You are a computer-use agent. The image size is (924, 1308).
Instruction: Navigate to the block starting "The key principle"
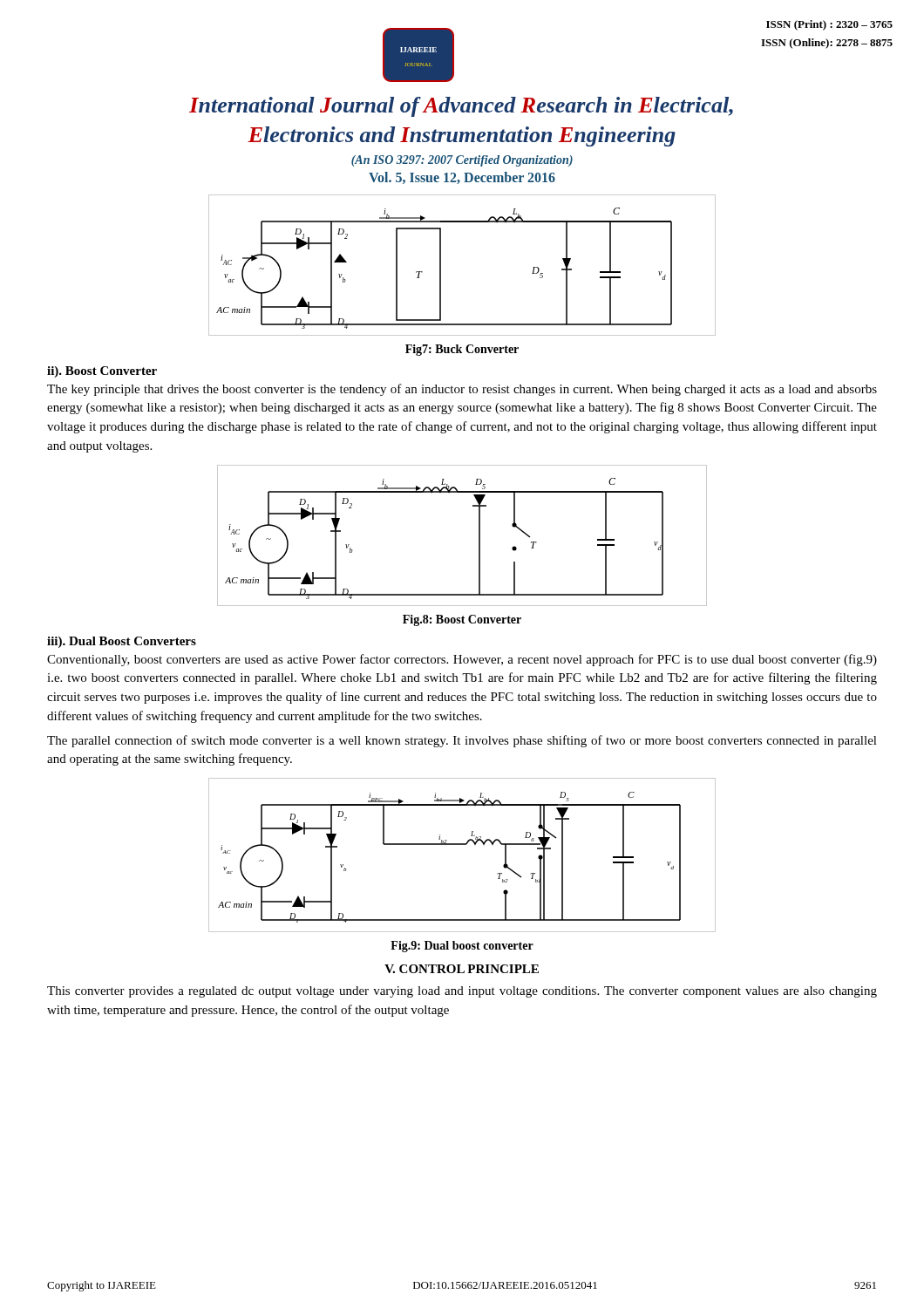(462, 417)
